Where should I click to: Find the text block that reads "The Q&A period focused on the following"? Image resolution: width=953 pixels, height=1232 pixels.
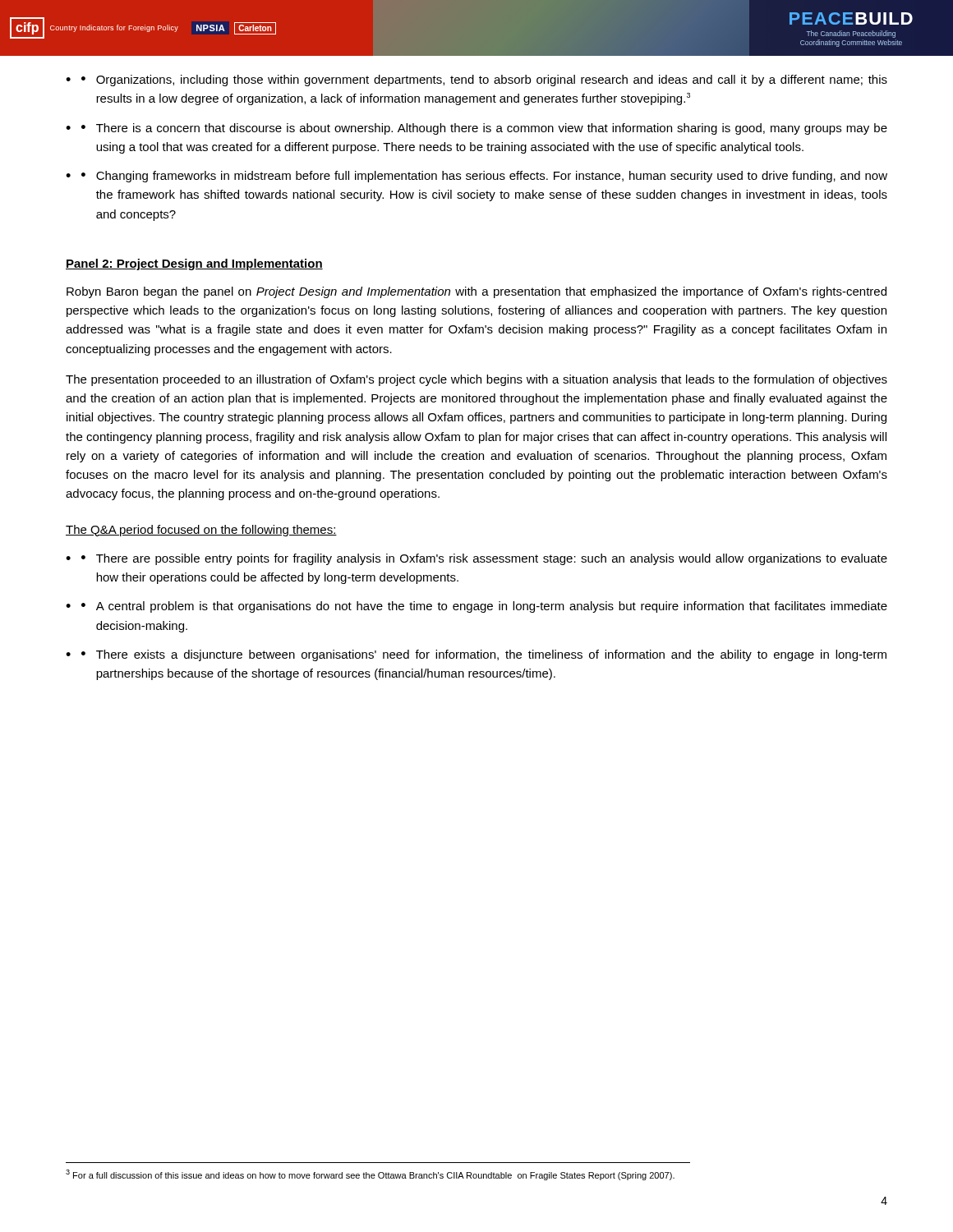(x=201, y=529)
